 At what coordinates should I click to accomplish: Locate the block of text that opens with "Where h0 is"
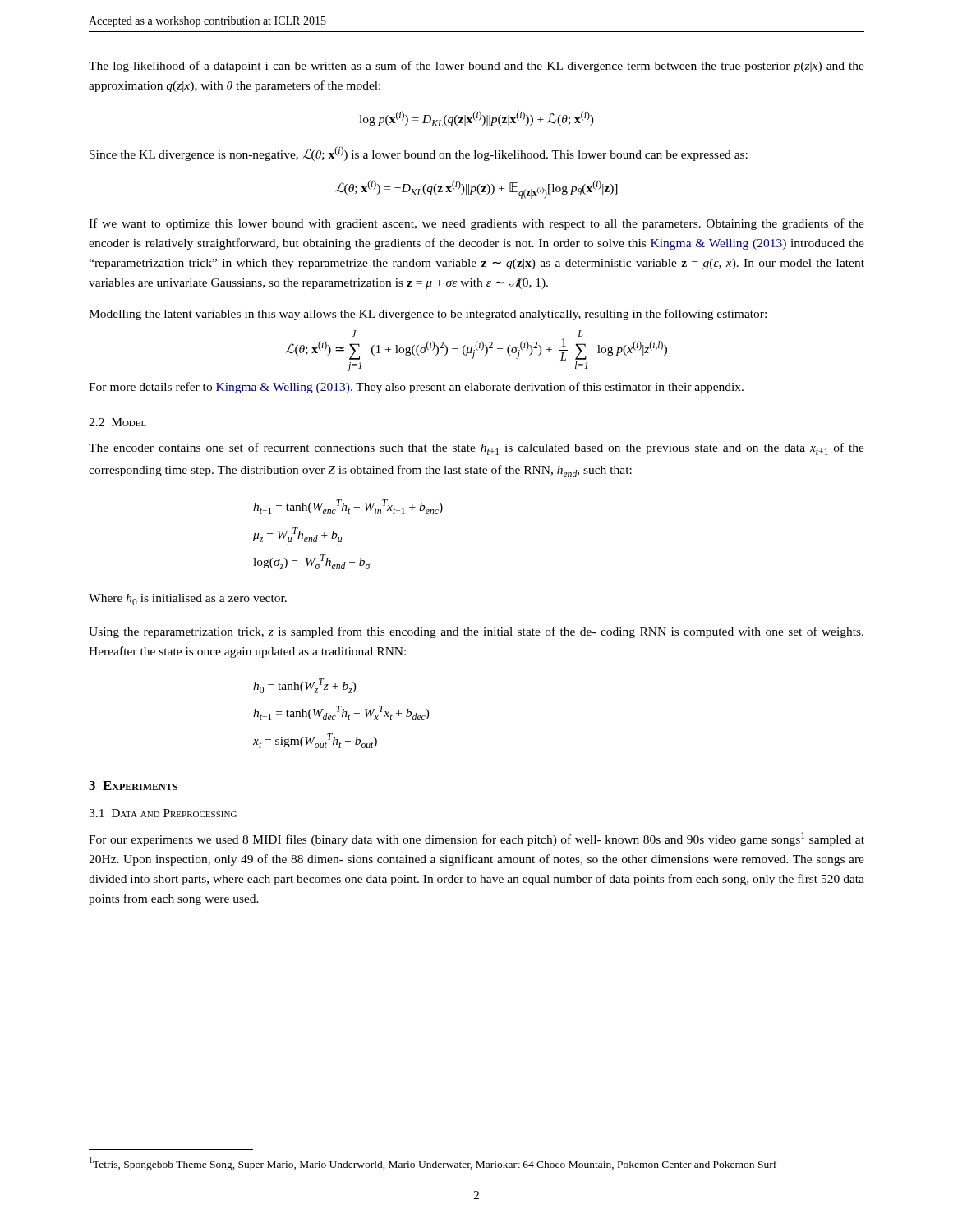click(x=188, y=599)
